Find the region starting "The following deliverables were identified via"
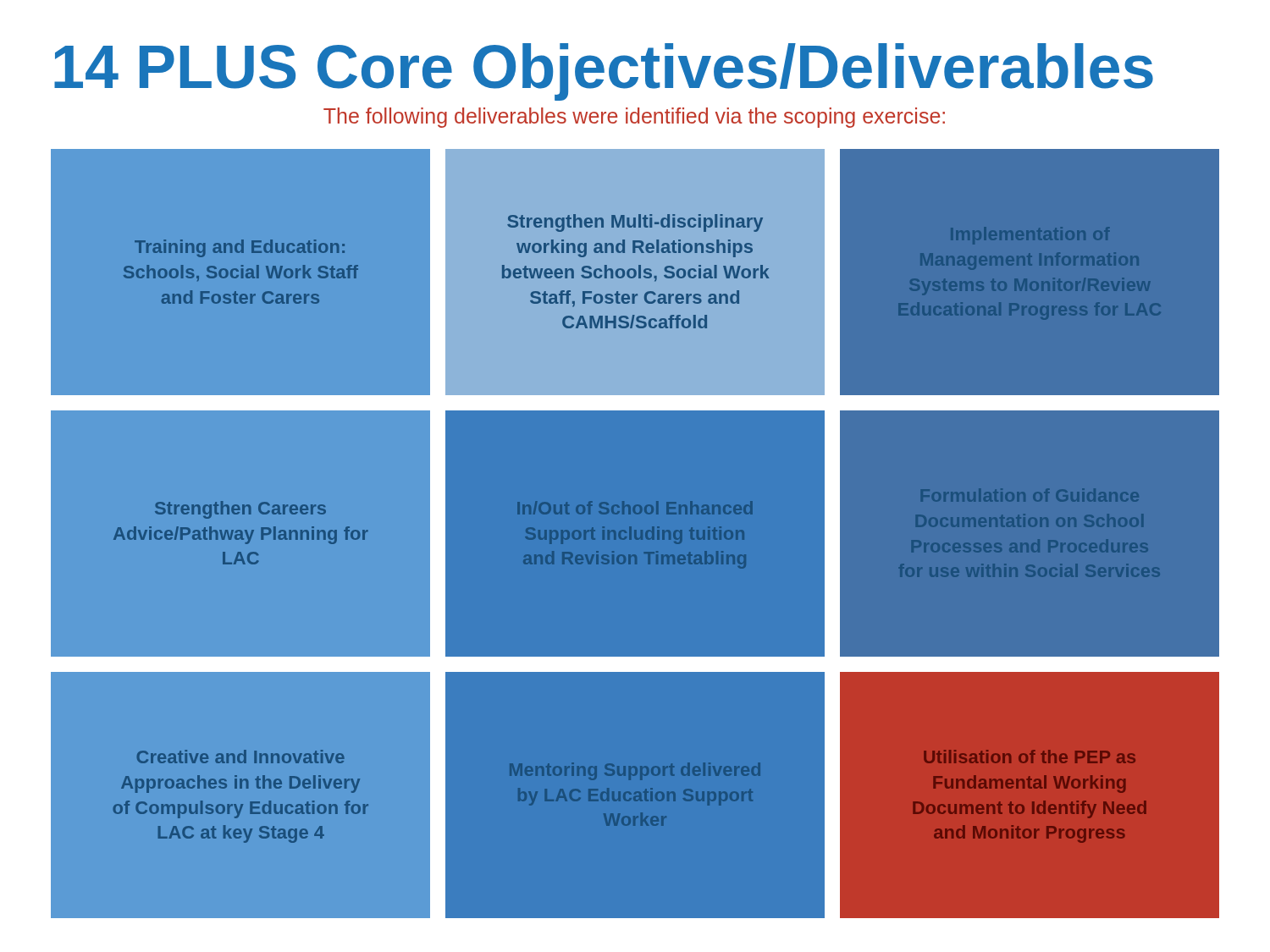The width and height of the screenshot is (1270, 952). point(635,116)
